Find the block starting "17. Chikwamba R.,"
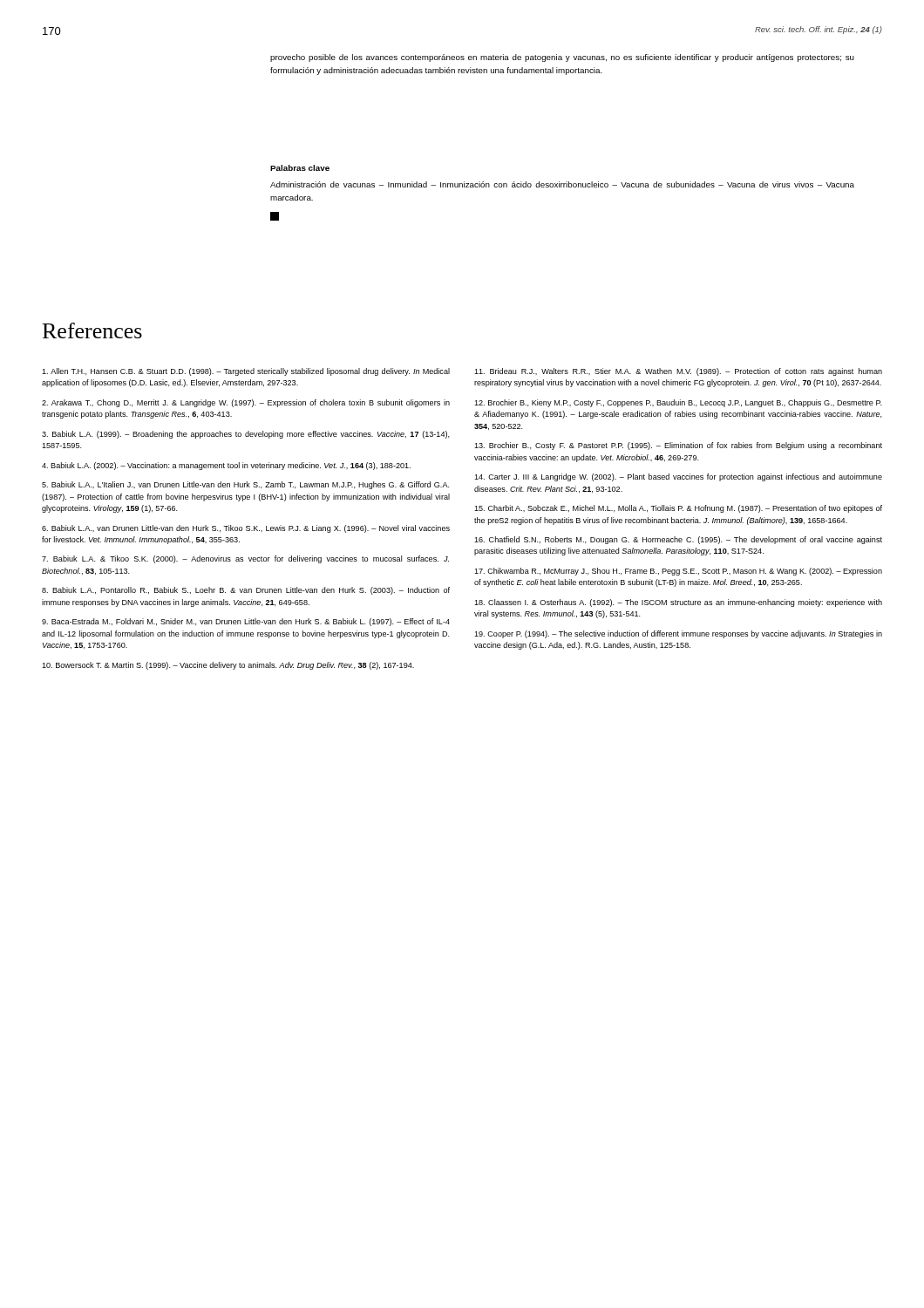Viewport: 924px width, 1308px height. click(678, 577)
